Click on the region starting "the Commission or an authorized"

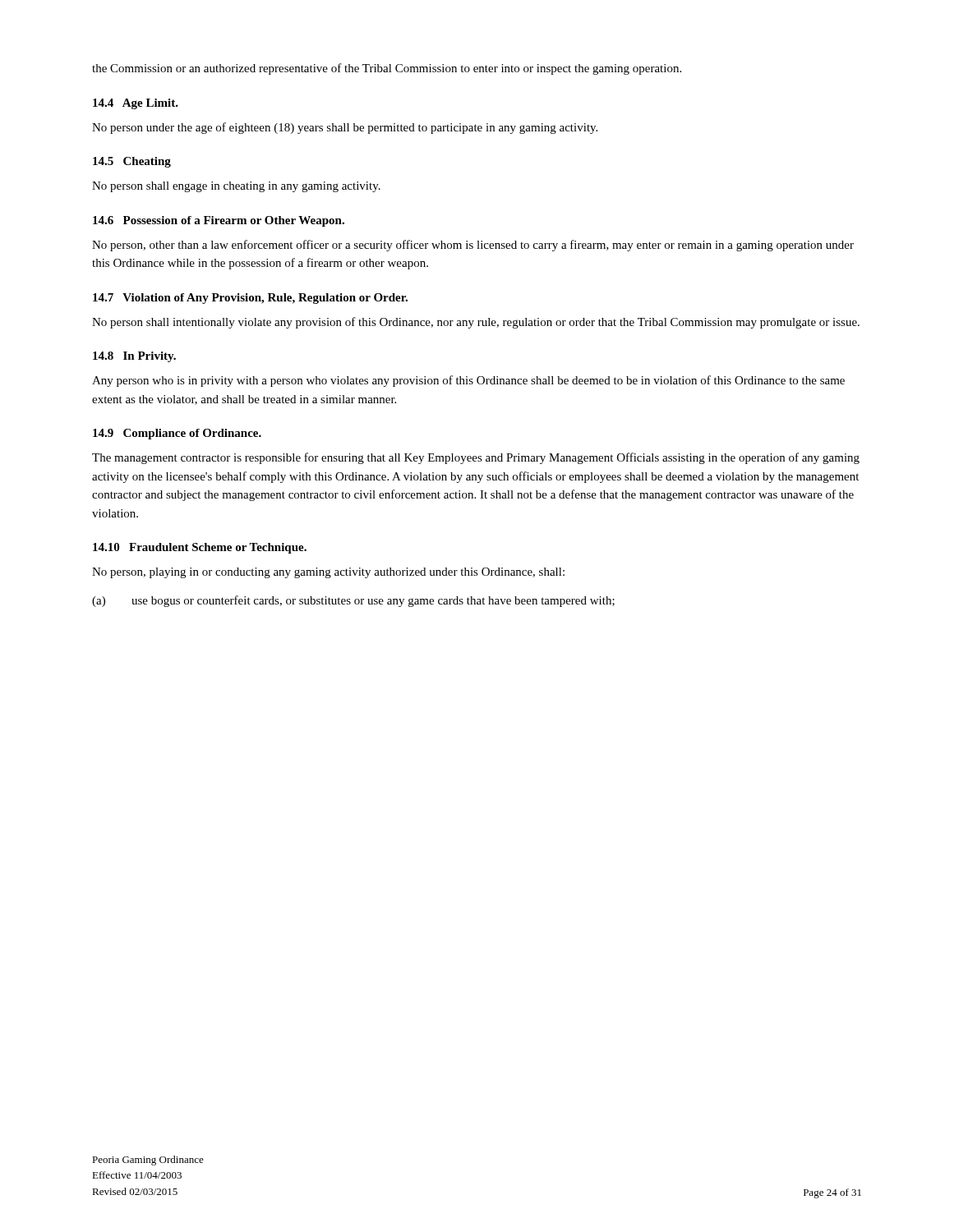[x=387, y=68]
